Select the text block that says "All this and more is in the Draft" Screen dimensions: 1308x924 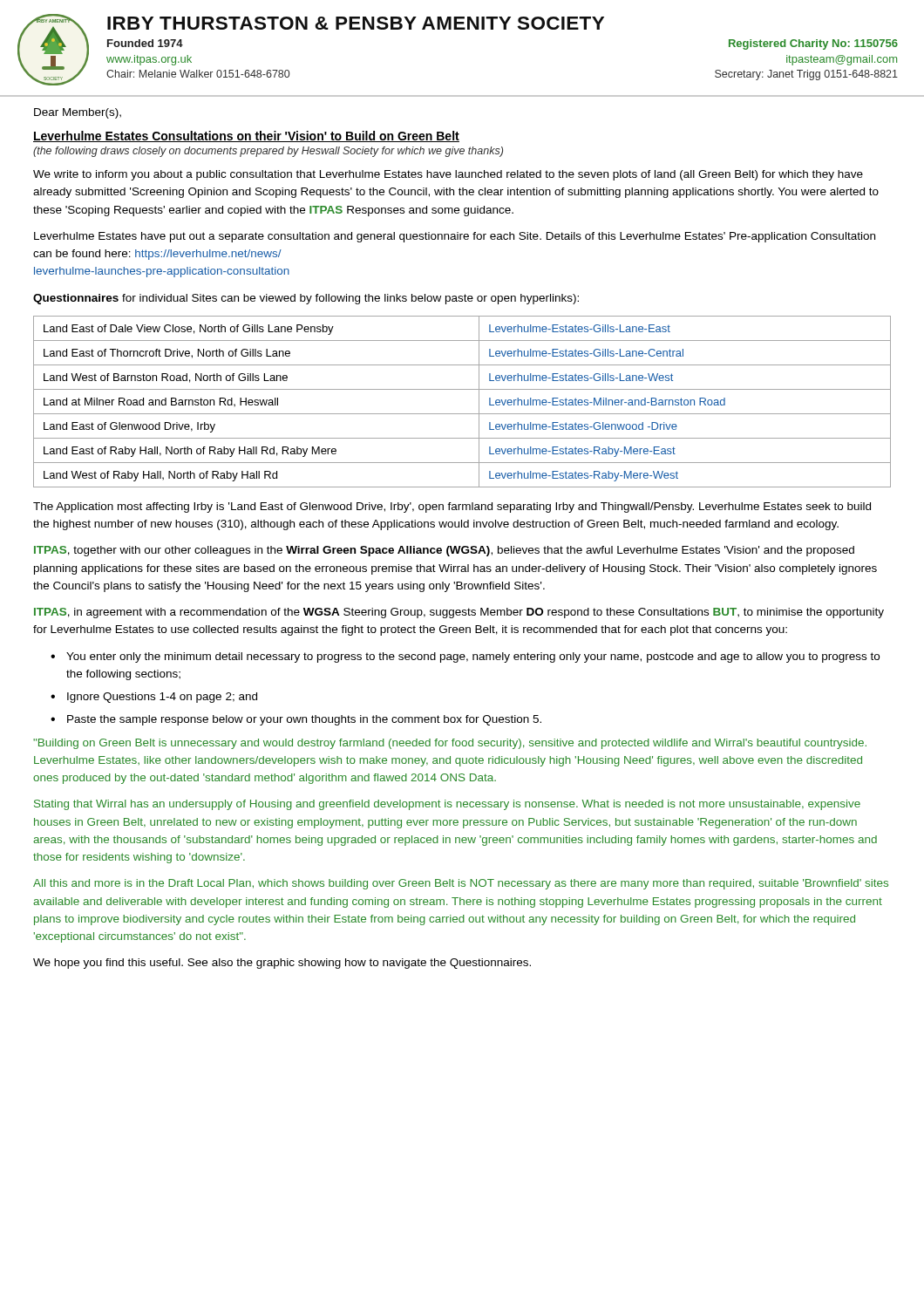(x=461, y=910)
